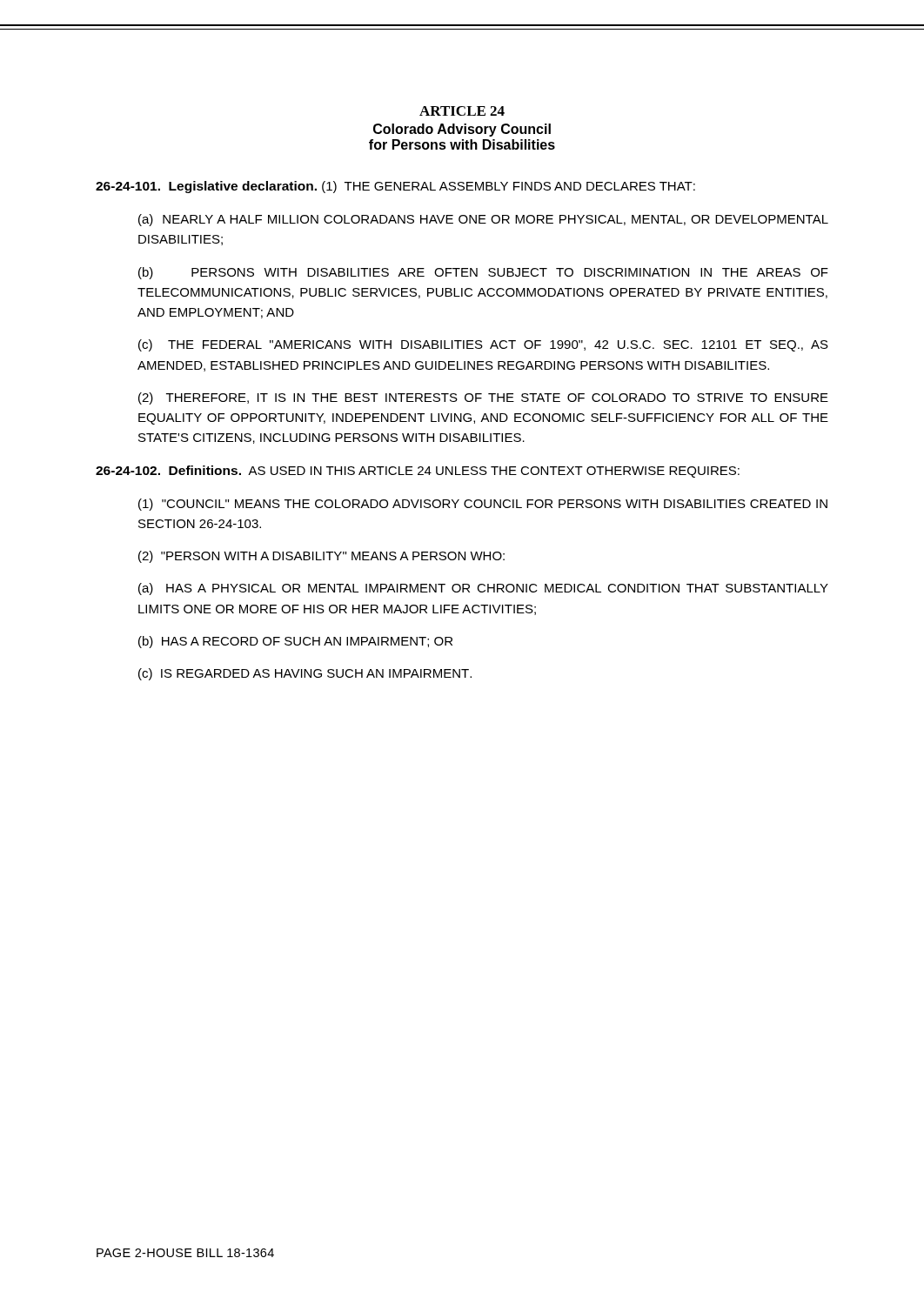The image size is (924, 1305).
Task: Click on the text block that reads "(c) IS REGARDED AS HAVING SUCH"
Action: click(305, 673)
